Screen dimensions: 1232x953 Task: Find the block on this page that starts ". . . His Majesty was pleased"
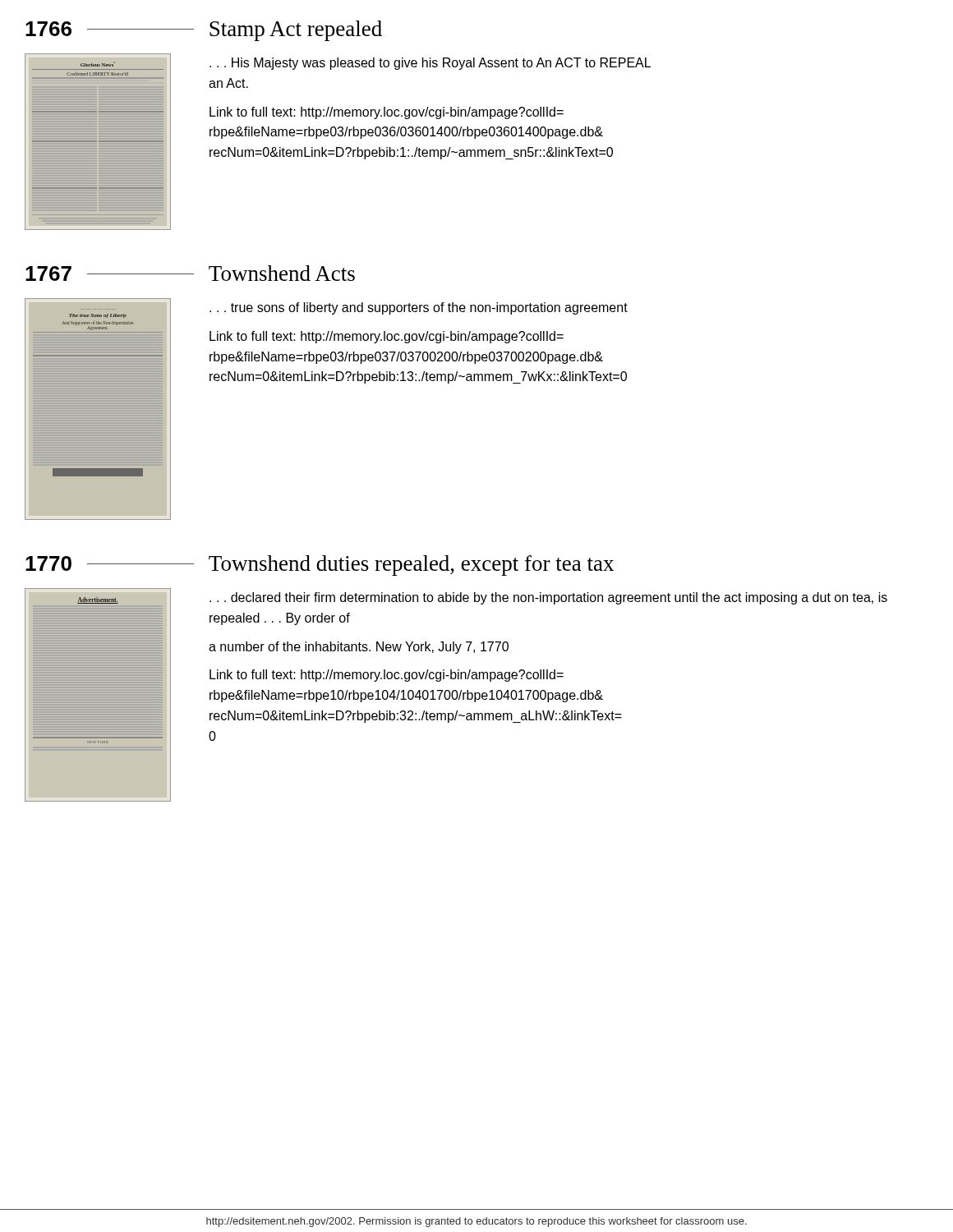(564, 108)
